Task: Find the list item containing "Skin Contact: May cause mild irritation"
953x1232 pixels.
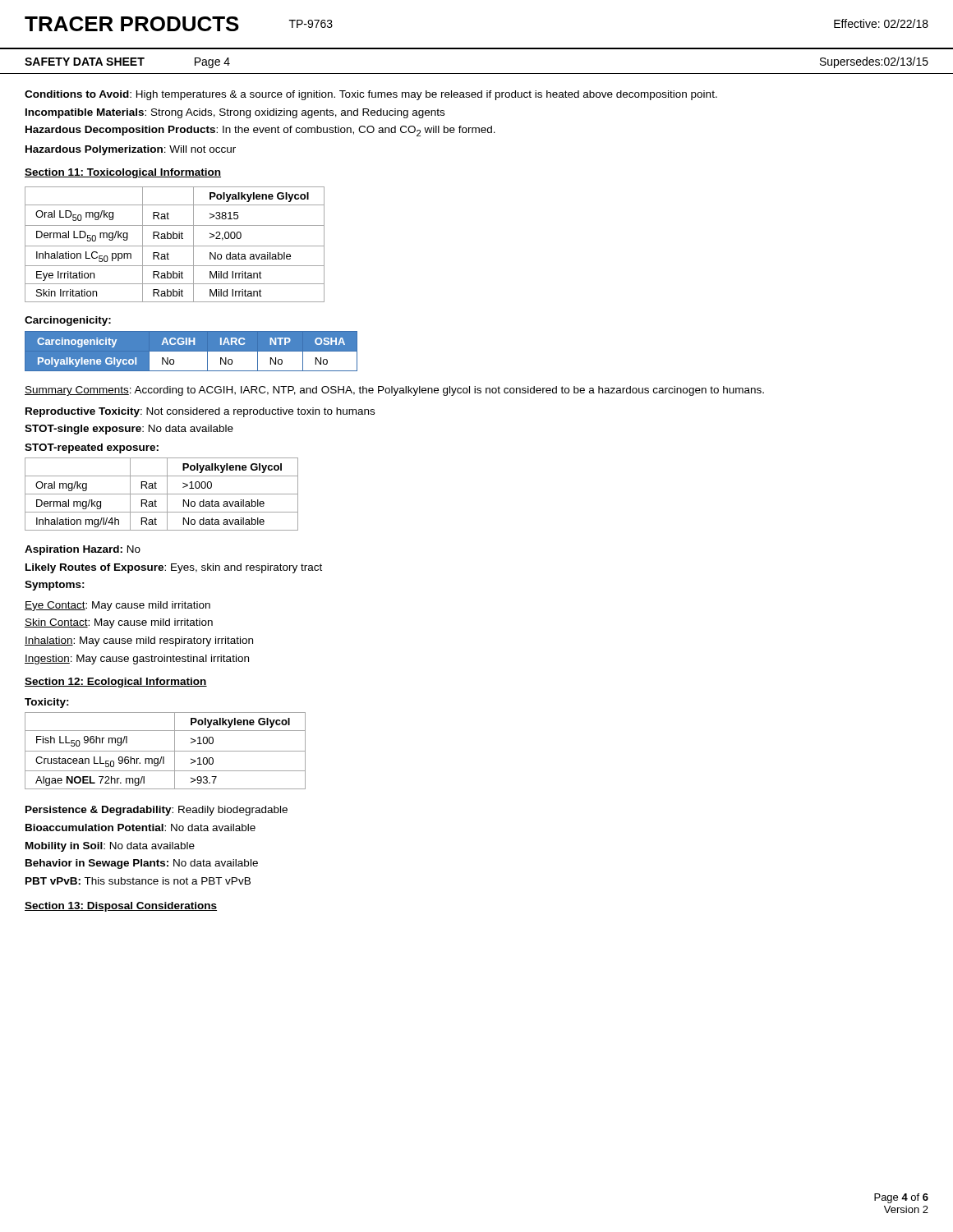Action: point(119,623)
